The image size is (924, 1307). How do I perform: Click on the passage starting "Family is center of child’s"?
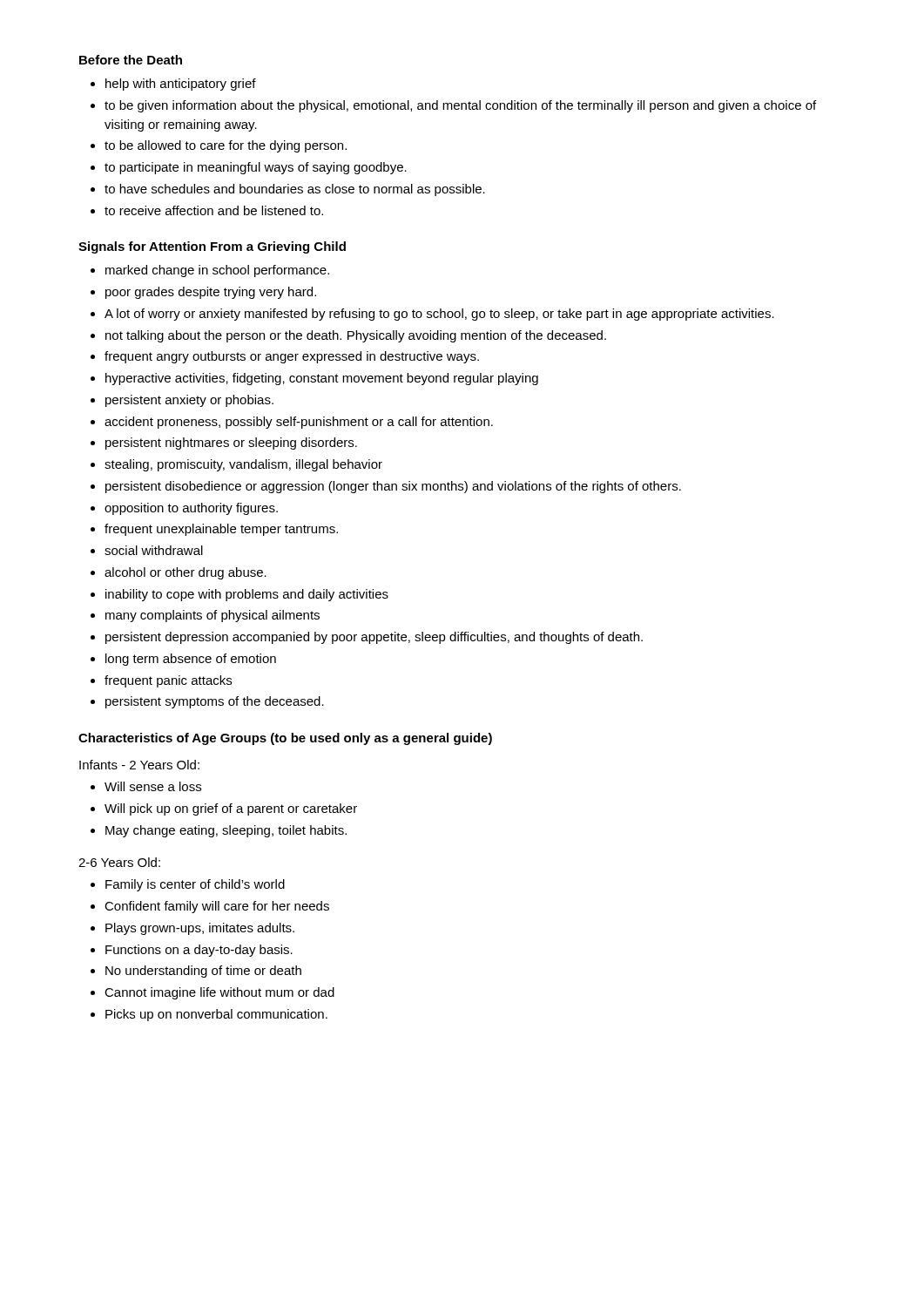coord(195,884)
